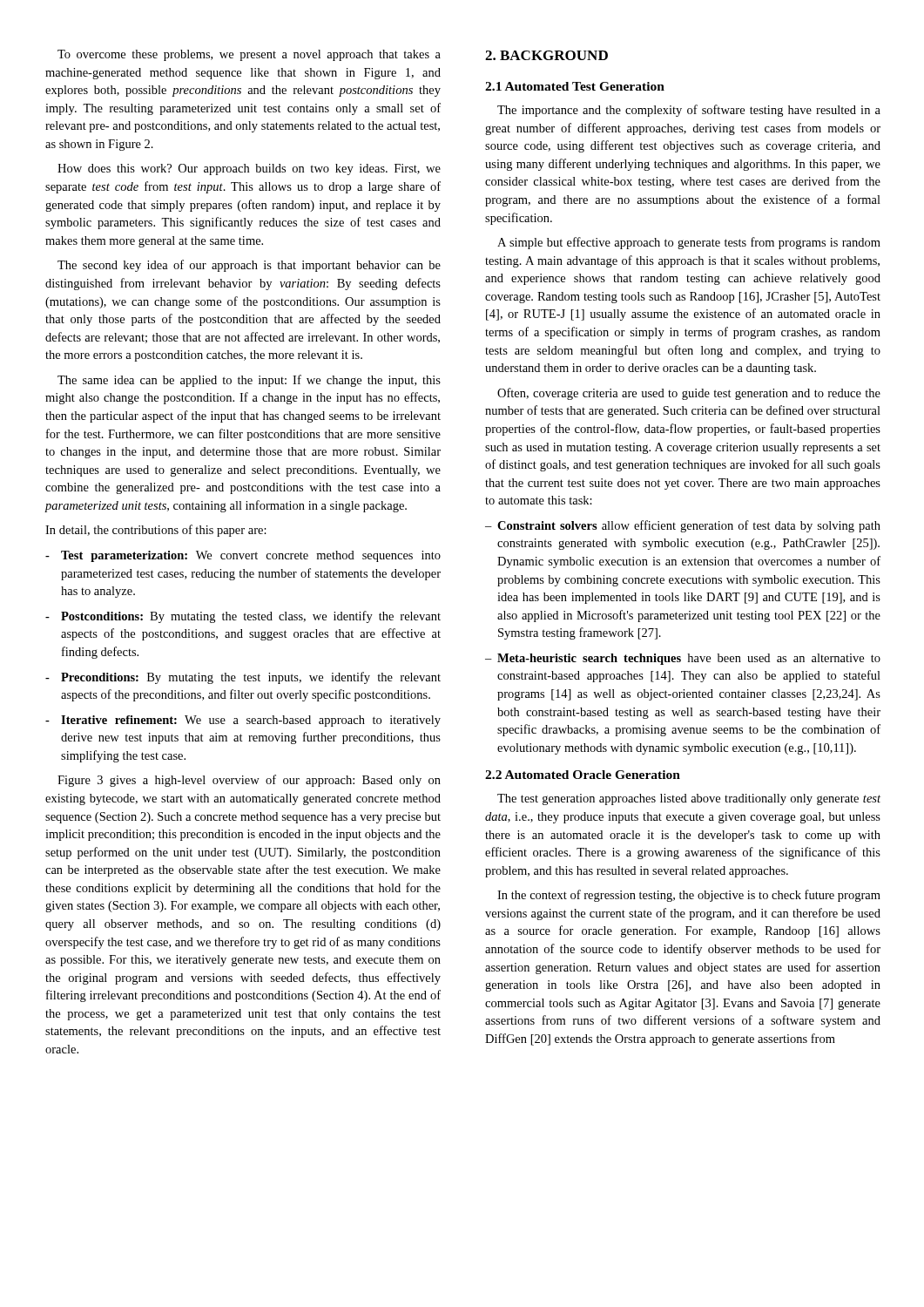The image size is (924, 1307).
Task: Click the passage that begins "How does this work? Our approach builds on"
Action: point(243,205)
